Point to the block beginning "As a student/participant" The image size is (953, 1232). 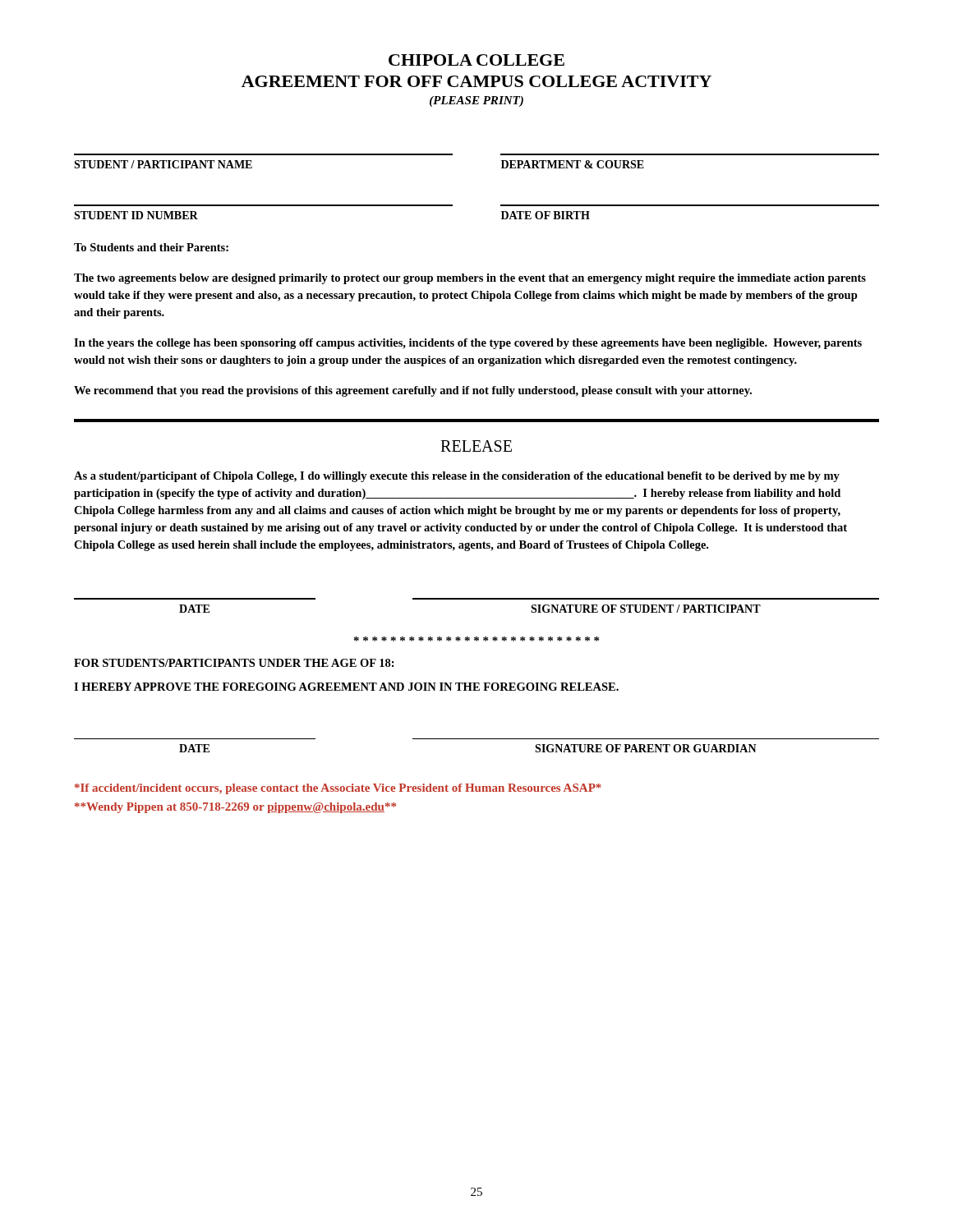(x=461, y=510)
